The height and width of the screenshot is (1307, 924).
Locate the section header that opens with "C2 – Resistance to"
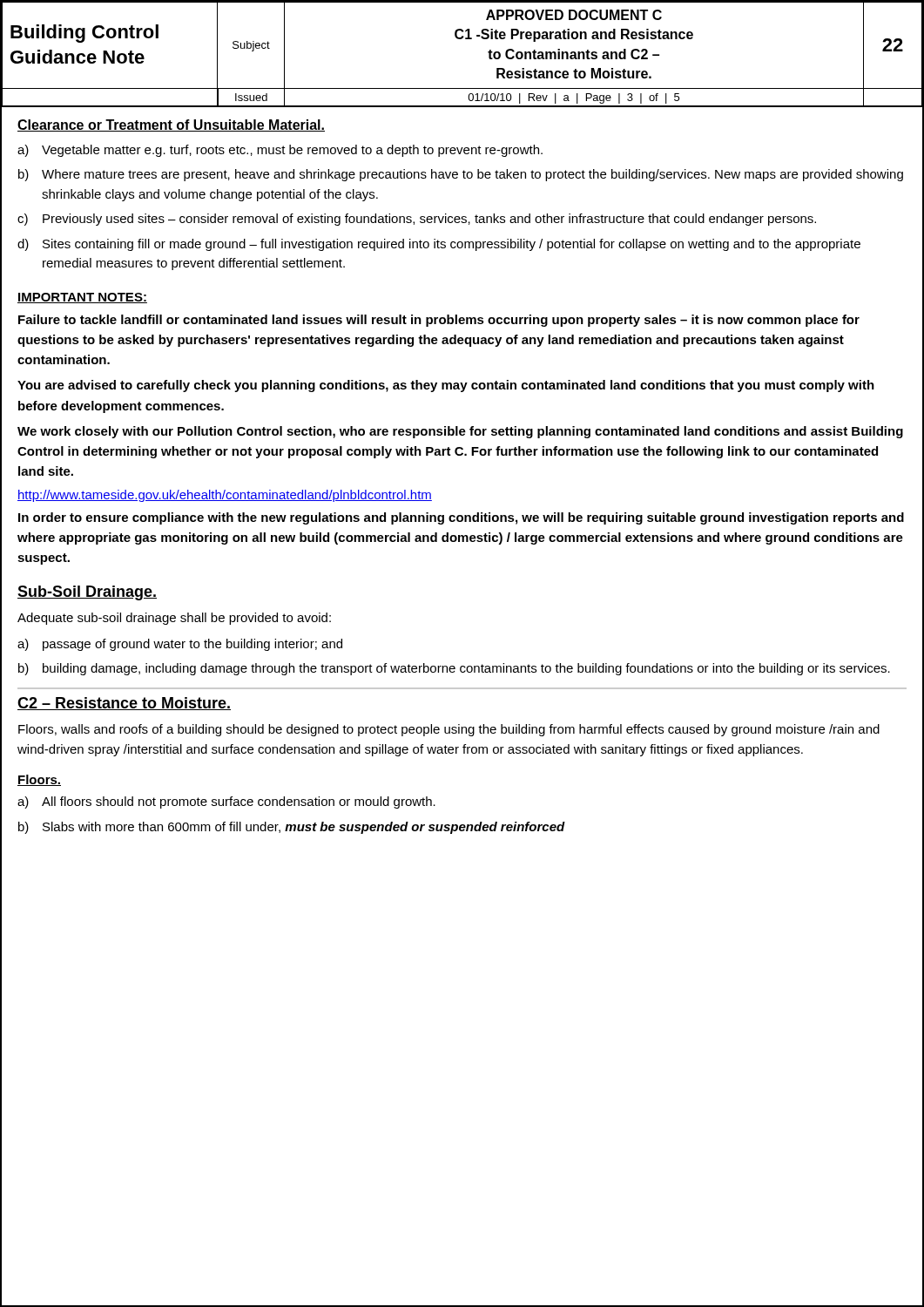(x=124, y=703)
